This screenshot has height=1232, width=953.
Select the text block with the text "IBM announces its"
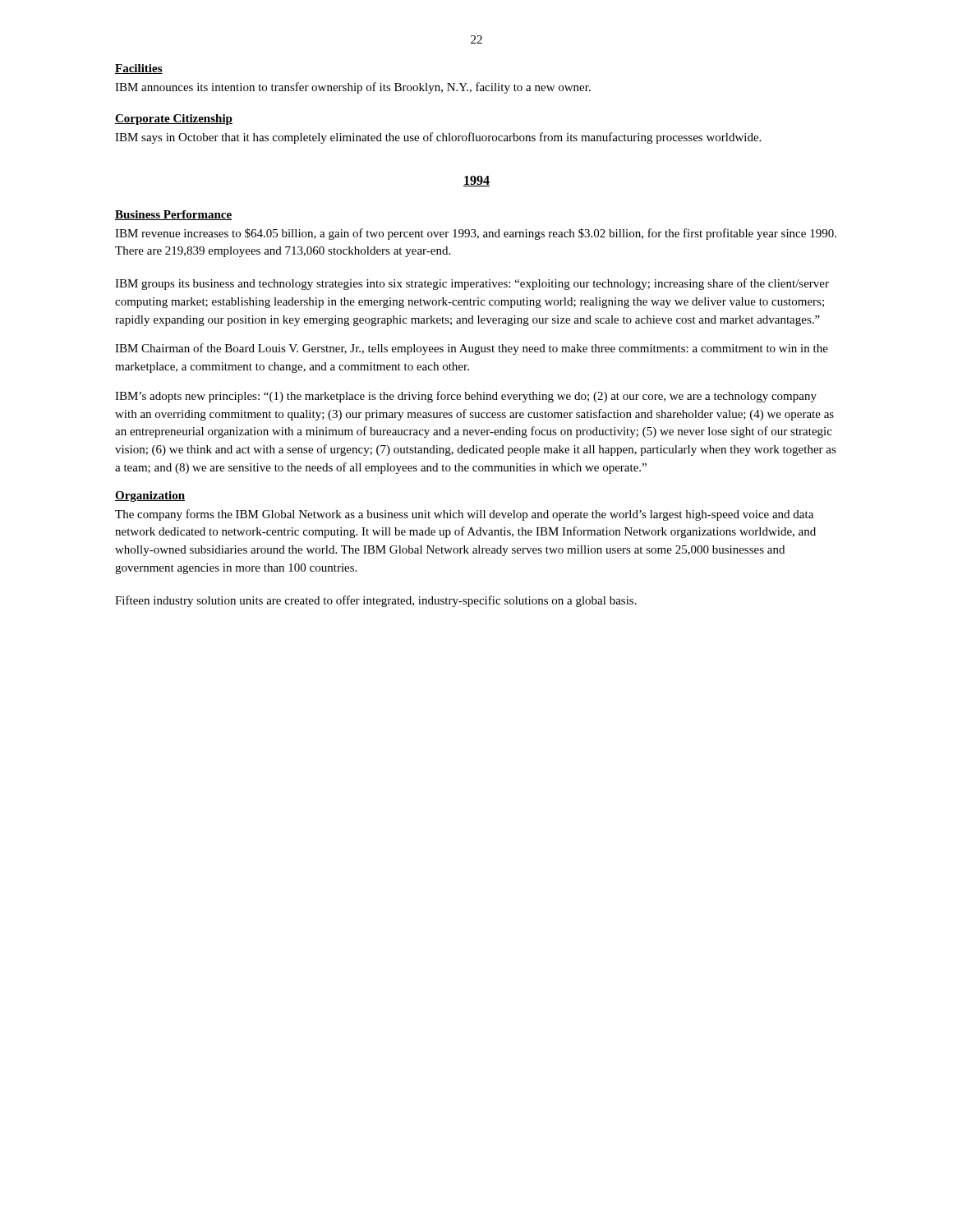353,87
